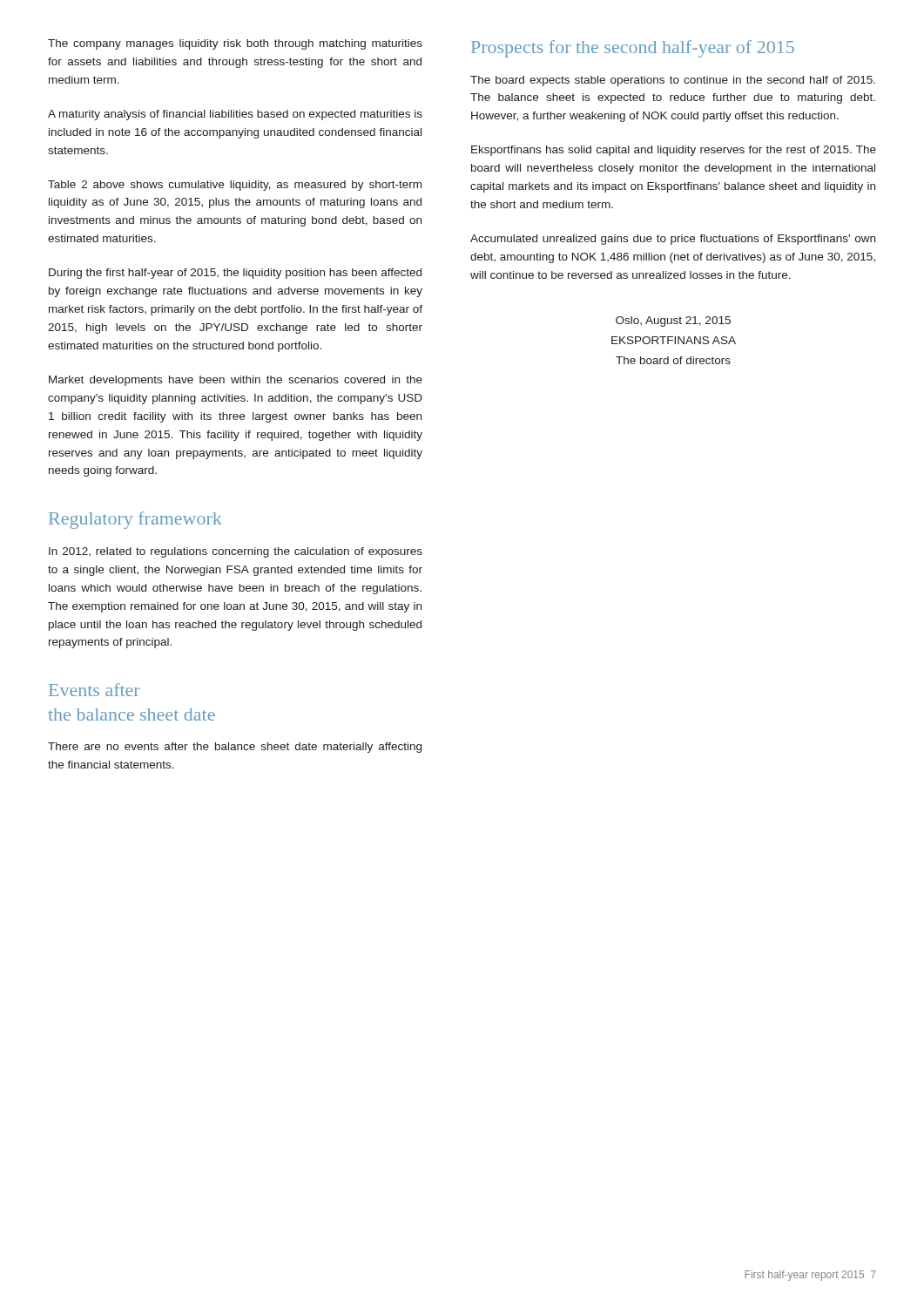This screenshot has width=924, height=1307.
Task: Locate the text block containing "Market developments have been within the scenarios"
Action: tap(235, 425)
